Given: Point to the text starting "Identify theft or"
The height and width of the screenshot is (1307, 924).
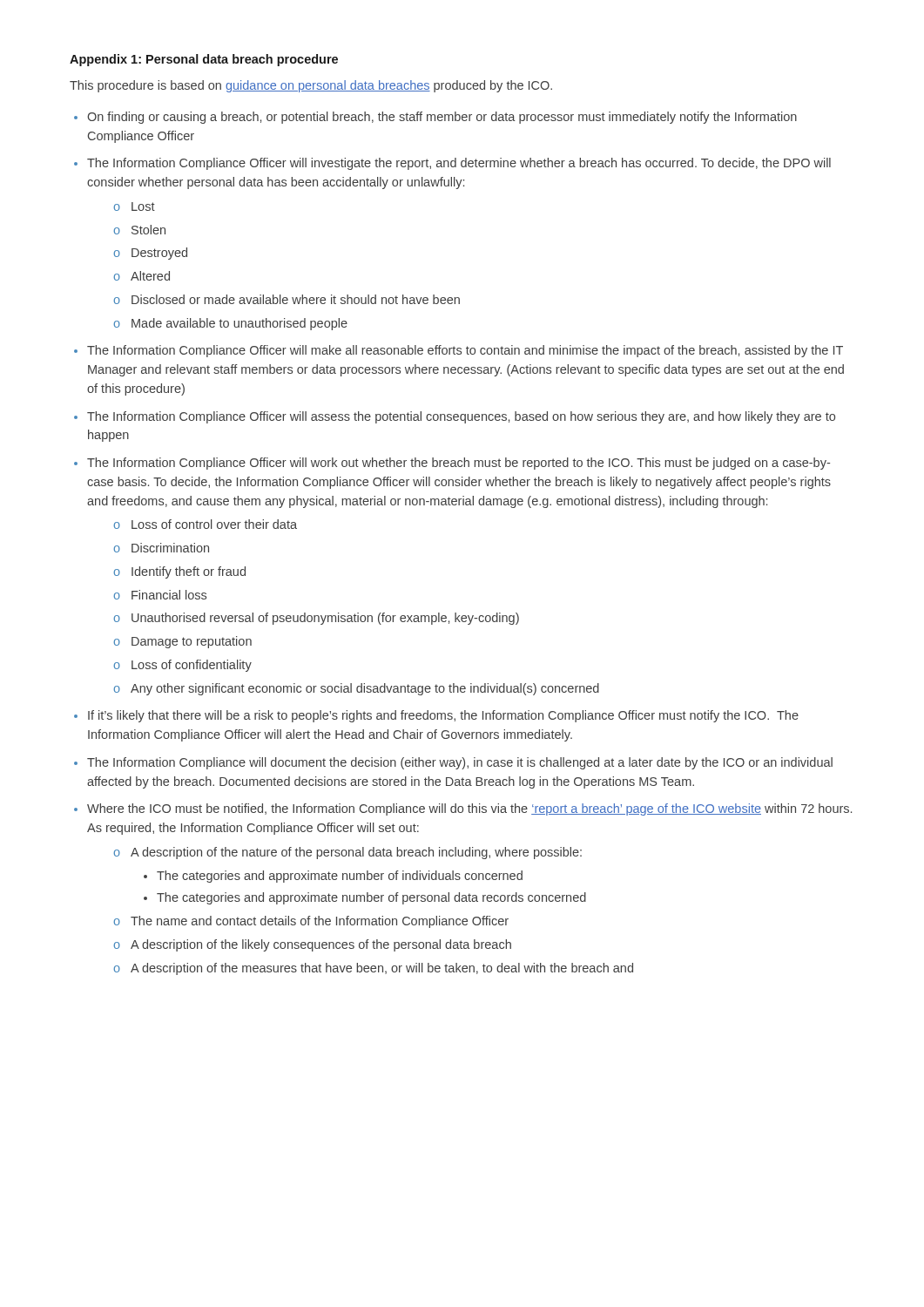Looking at the screenshot, I should point(189,571).
